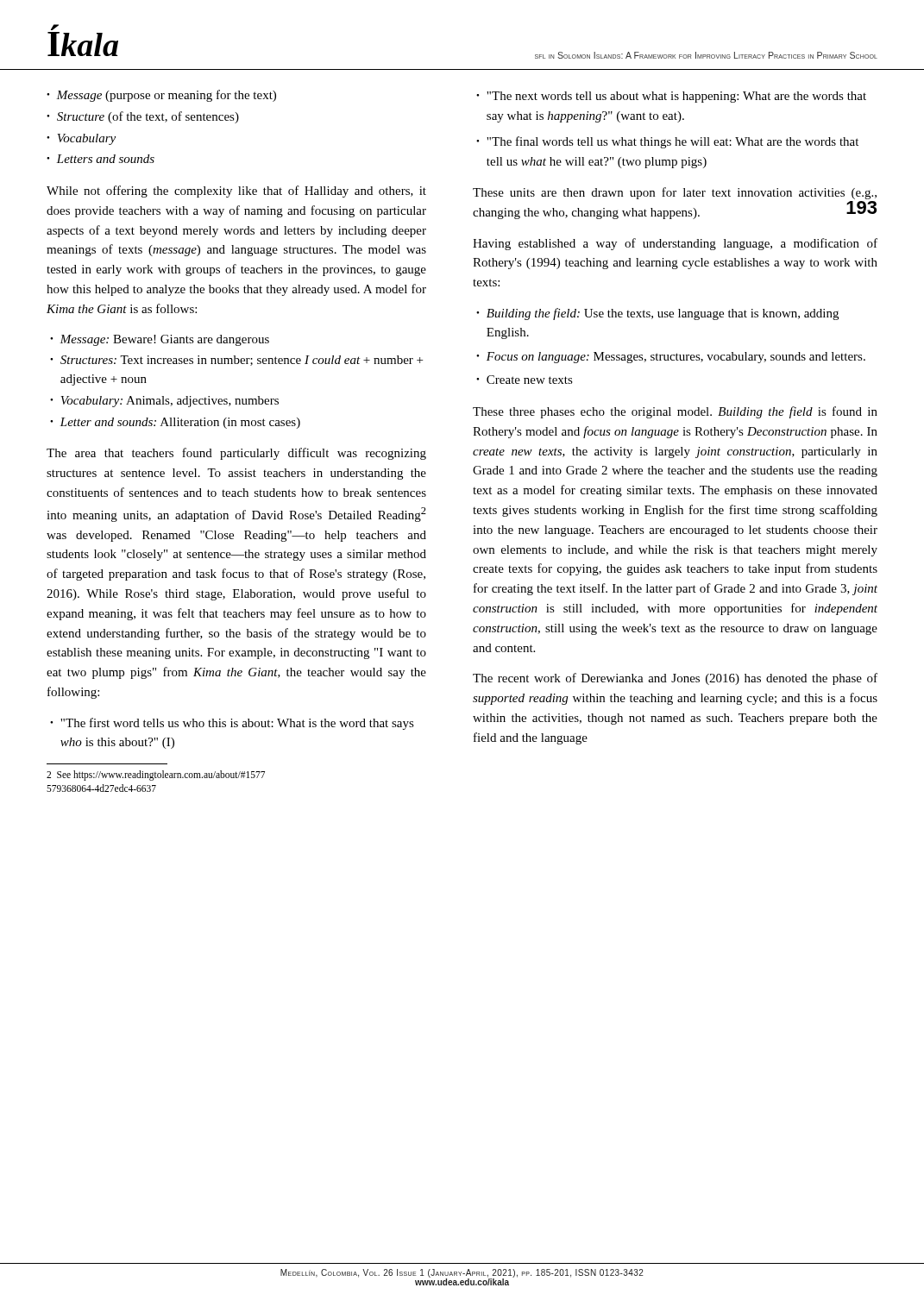The image size is (924, 1294).
Task: Click on the text block containing "The area that teachers found particularly difficult"
Action: 236,572
